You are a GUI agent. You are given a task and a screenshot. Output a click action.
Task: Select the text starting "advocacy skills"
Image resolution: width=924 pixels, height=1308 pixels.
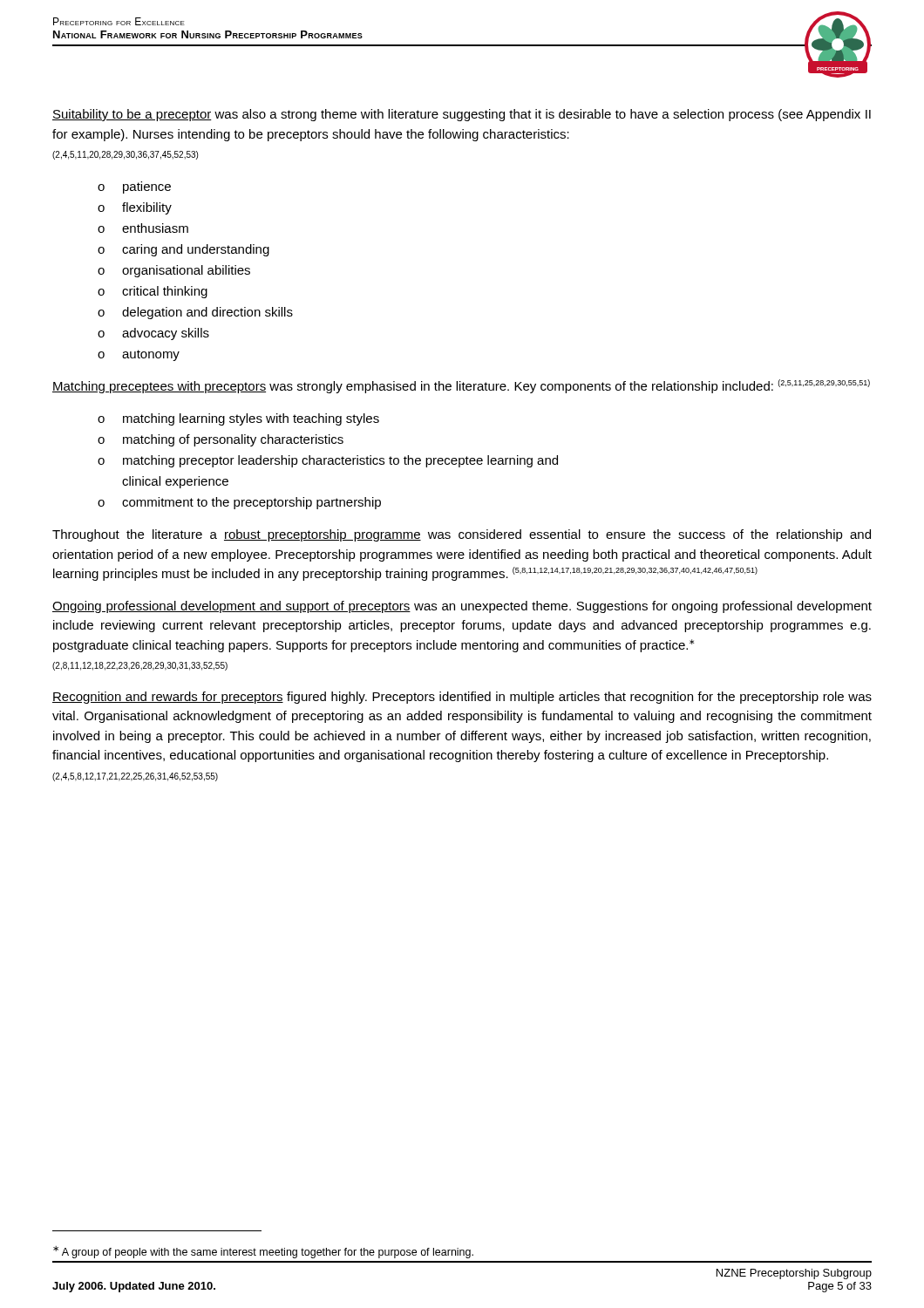point(166,332)
